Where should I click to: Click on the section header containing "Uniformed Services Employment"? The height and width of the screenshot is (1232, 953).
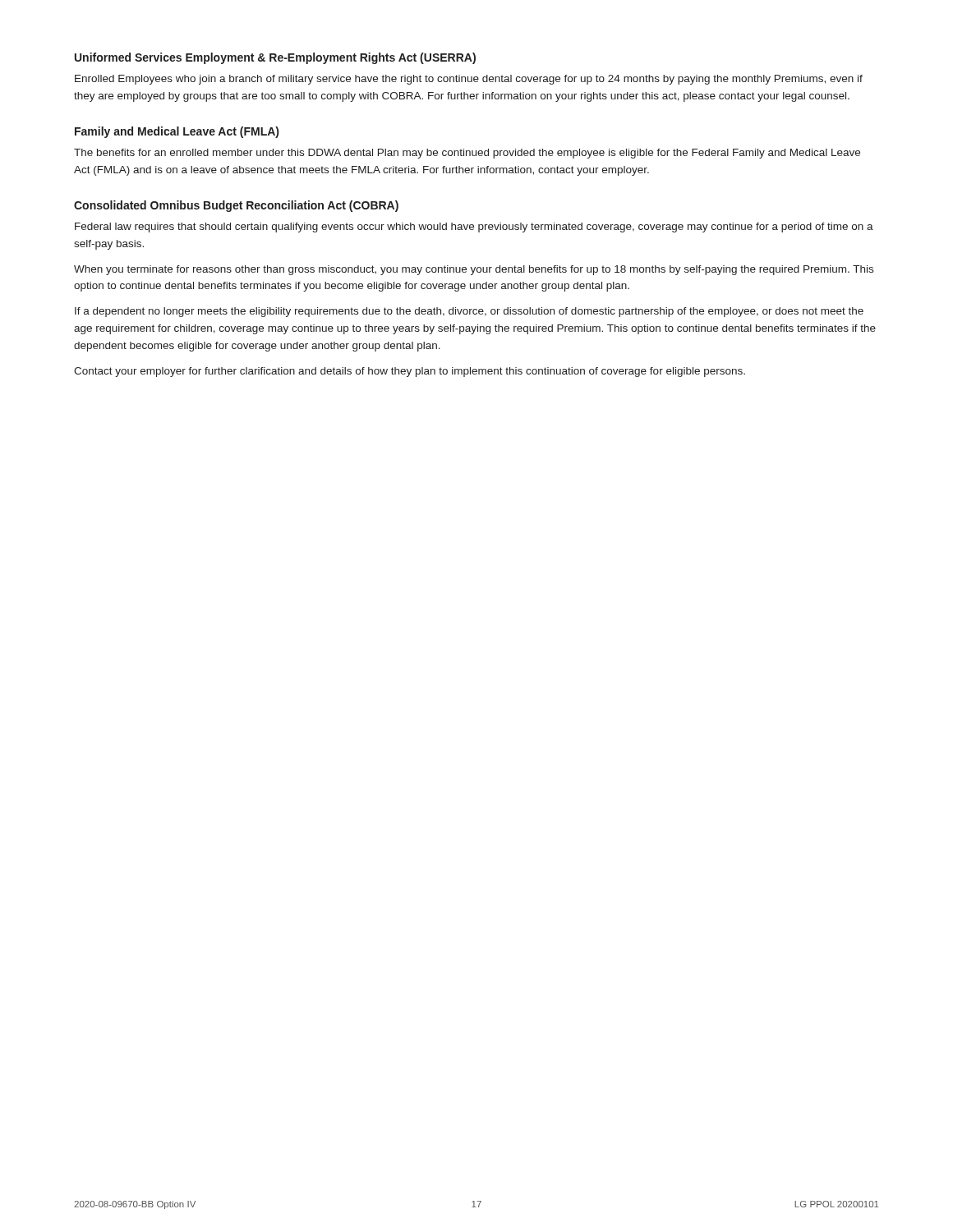point(275,57)
